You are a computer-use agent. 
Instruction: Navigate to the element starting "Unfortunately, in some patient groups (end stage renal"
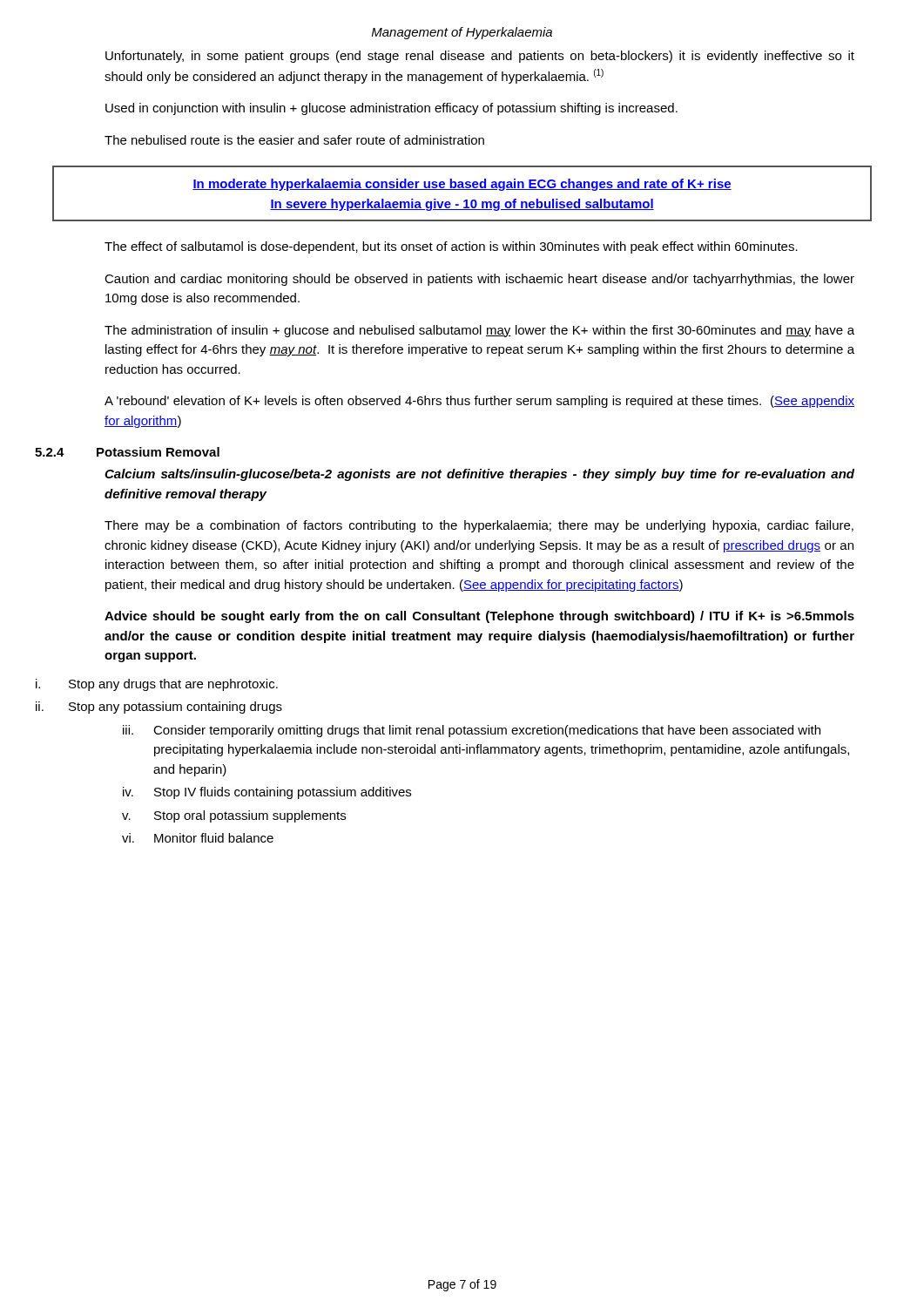pos(479,66)
